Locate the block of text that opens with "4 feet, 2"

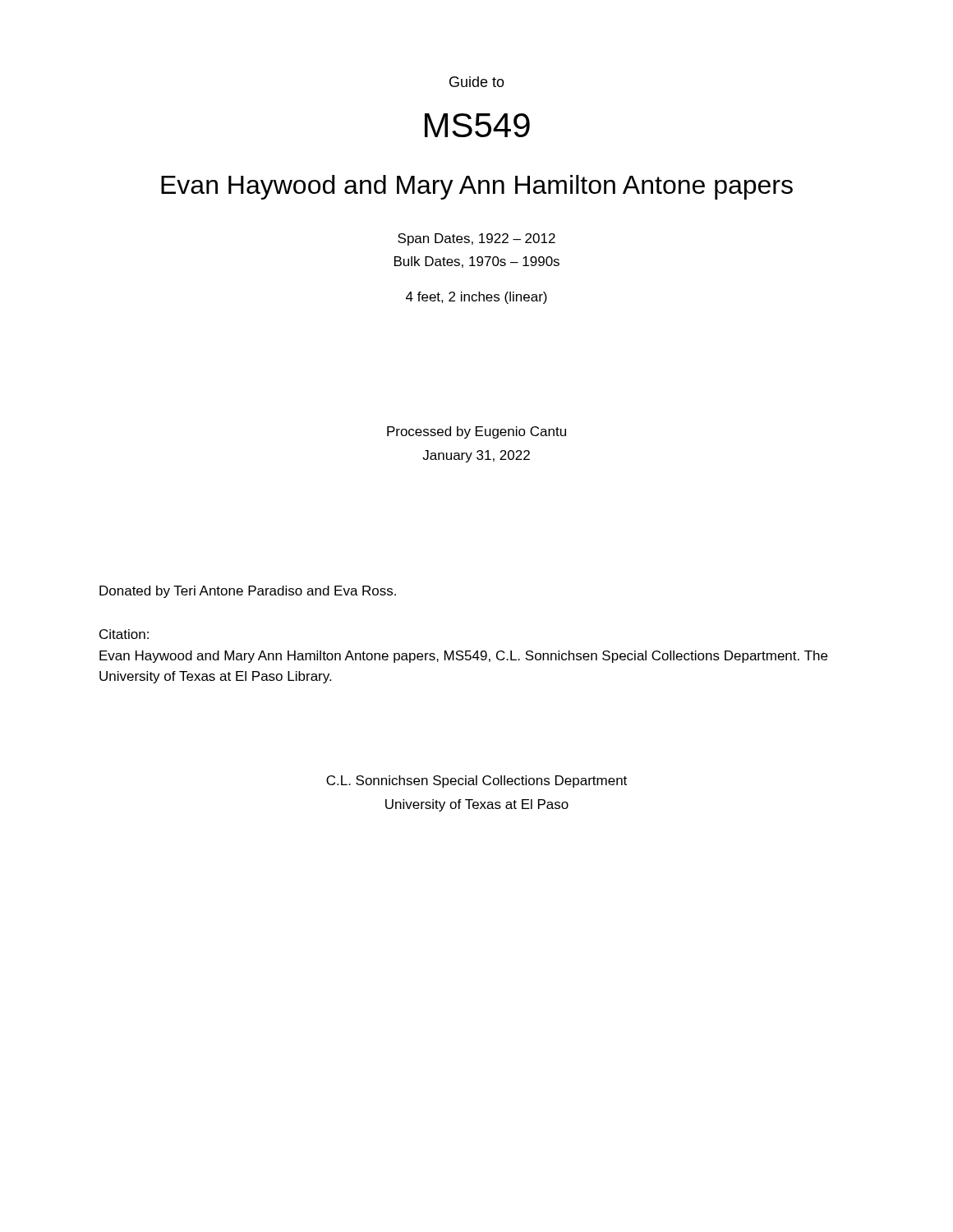coord(476,297)
